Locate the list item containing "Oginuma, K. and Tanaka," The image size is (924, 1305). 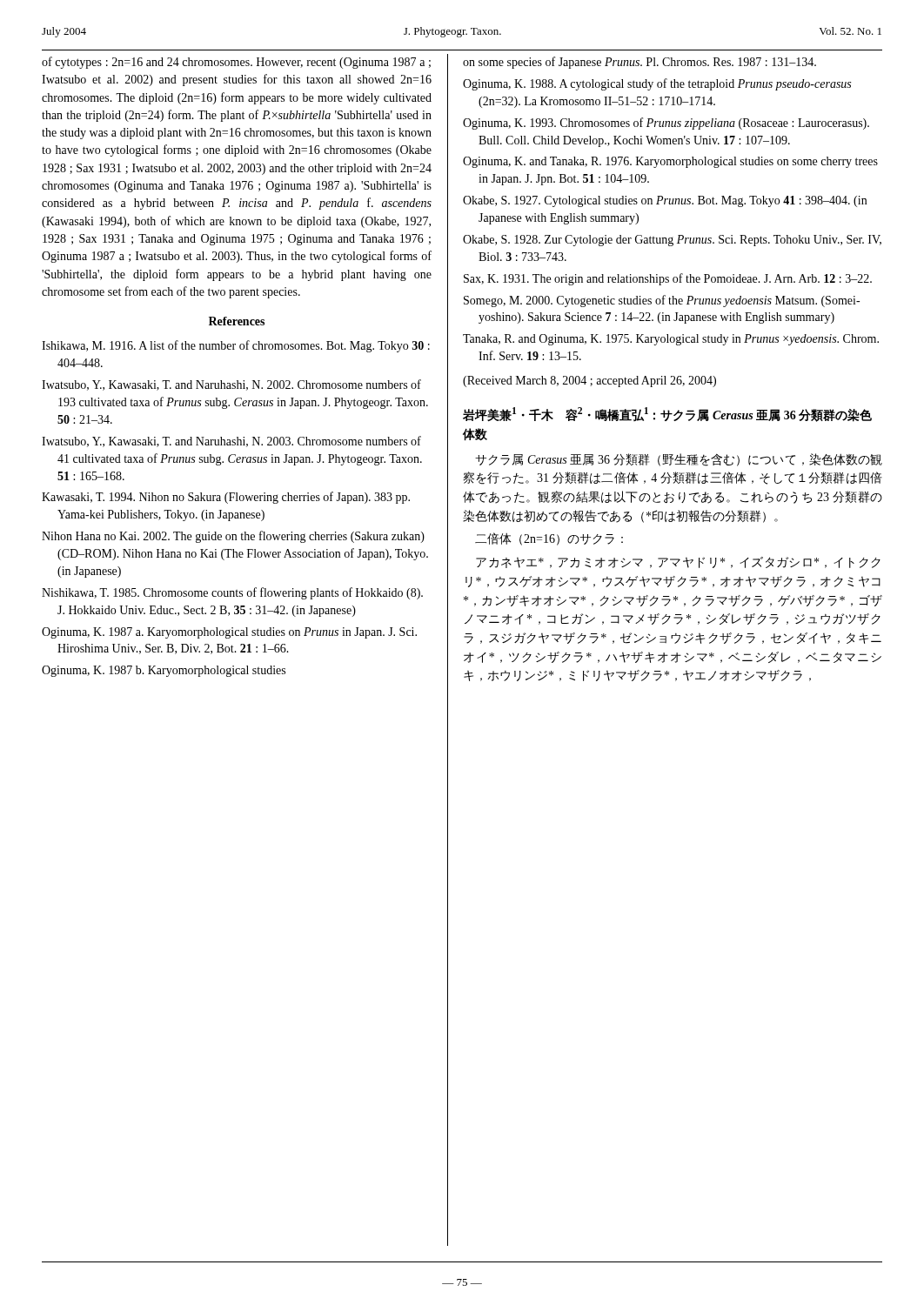coord(670,170)
